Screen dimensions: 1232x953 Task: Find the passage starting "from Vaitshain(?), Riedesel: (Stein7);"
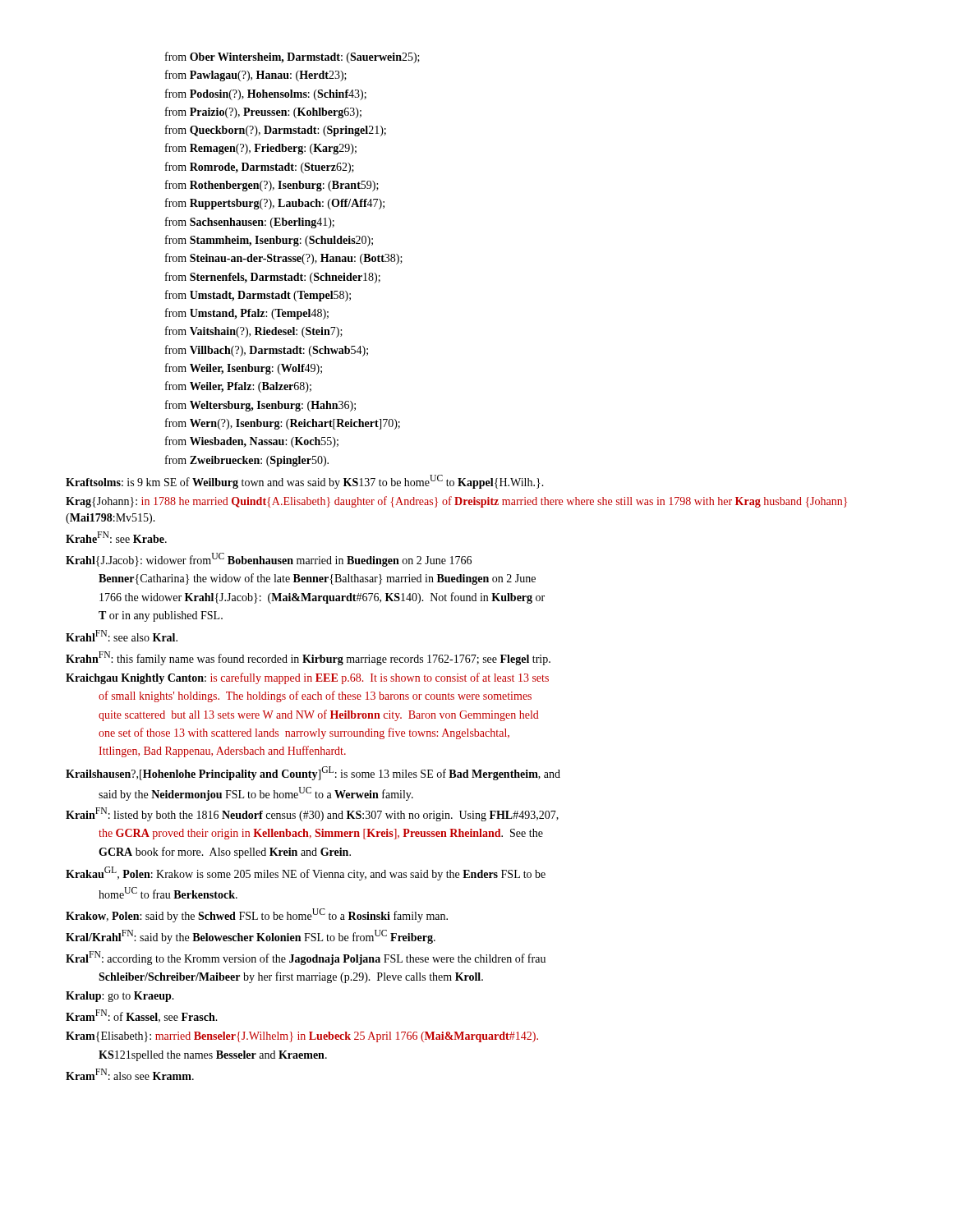(x=254, y=332)
